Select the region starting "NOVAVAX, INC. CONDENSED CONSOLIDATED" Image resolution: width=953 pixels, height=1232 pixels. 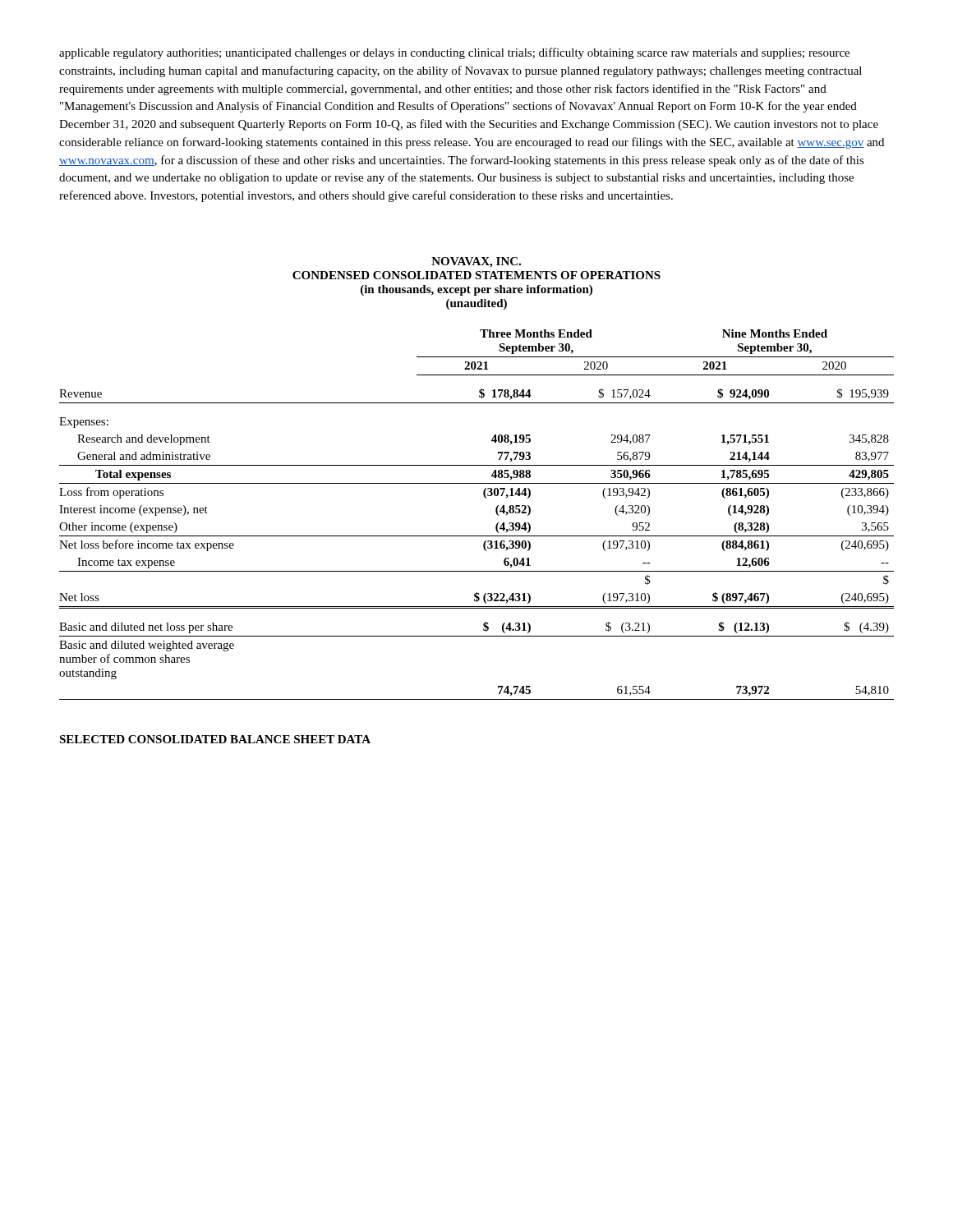click(x=476, y=282)
